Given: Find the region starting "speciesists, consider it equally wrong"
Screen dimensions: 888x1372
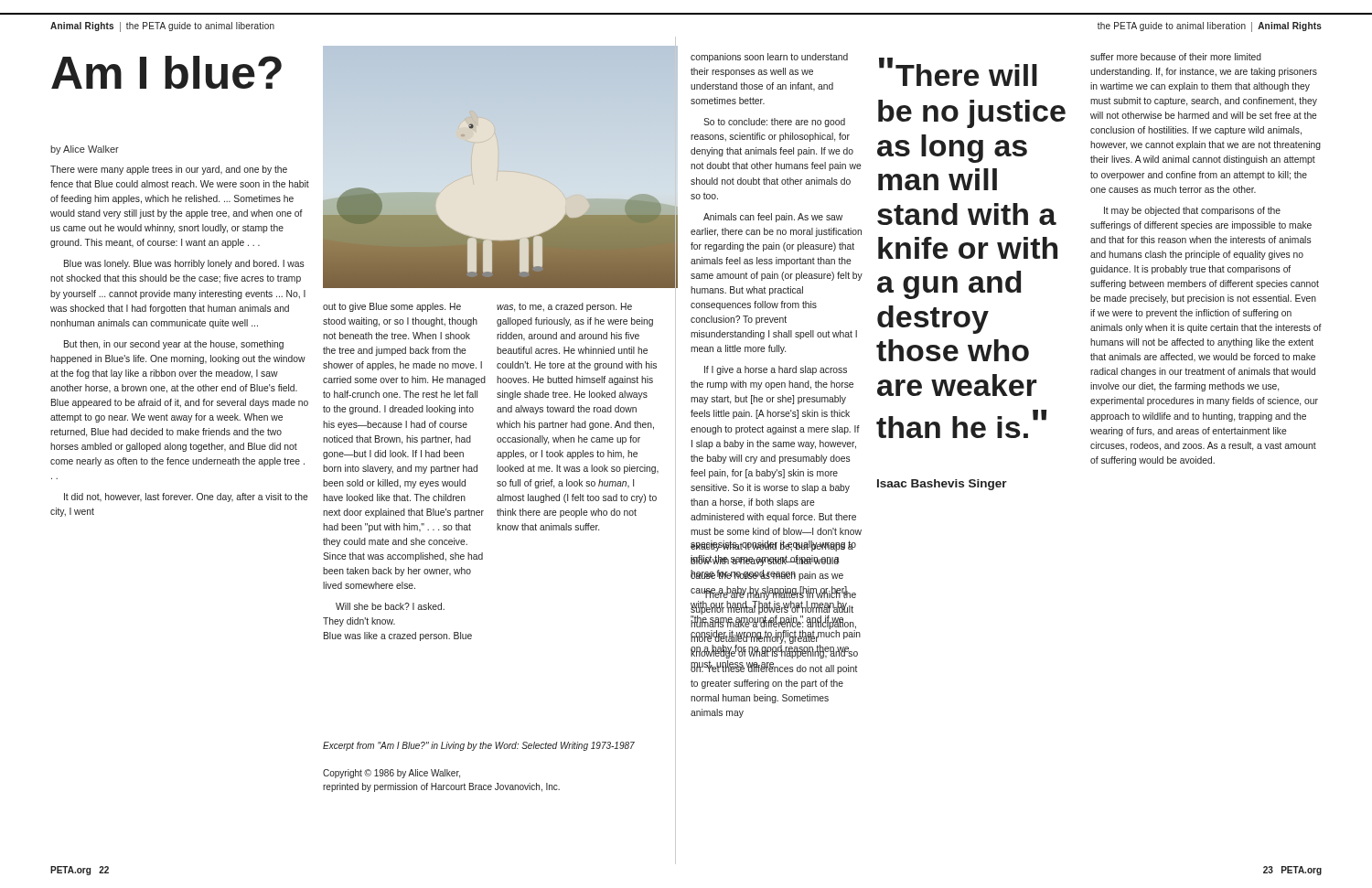Looking at the screenshot, I should 777,629.
